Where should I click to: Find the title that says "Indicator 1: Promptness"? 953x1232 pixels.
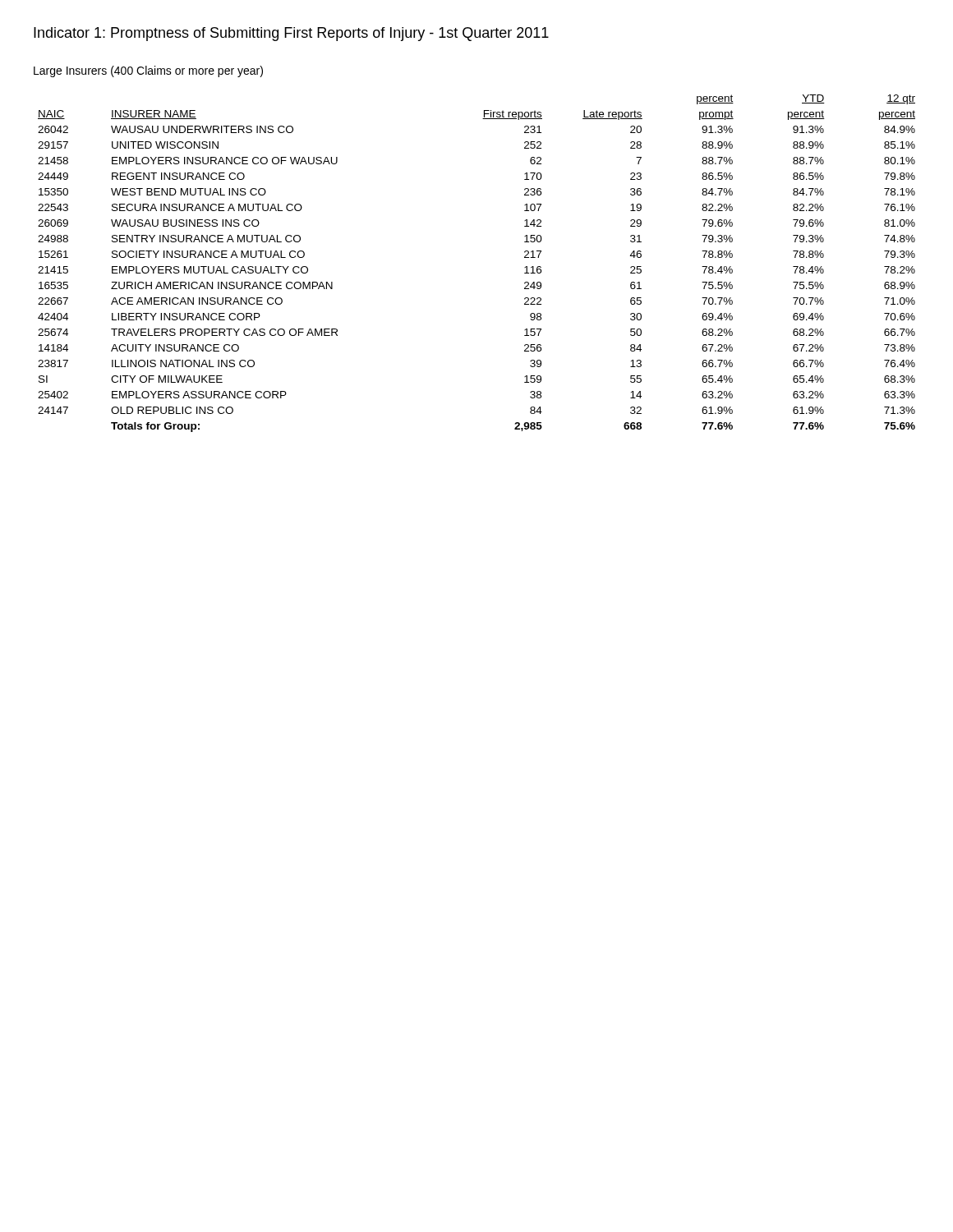click(291, 33)
